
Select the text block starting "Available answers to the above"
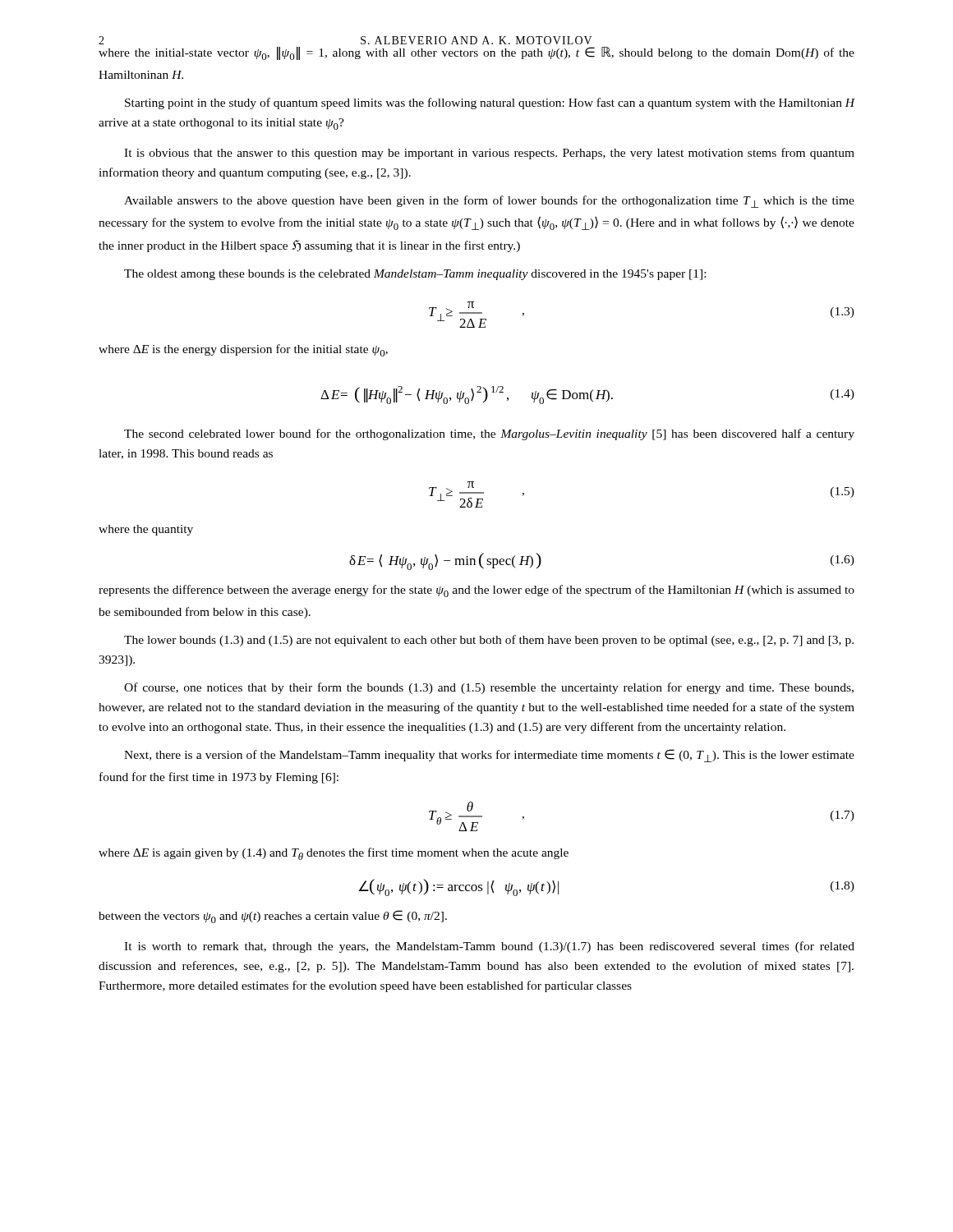[476, 222]
